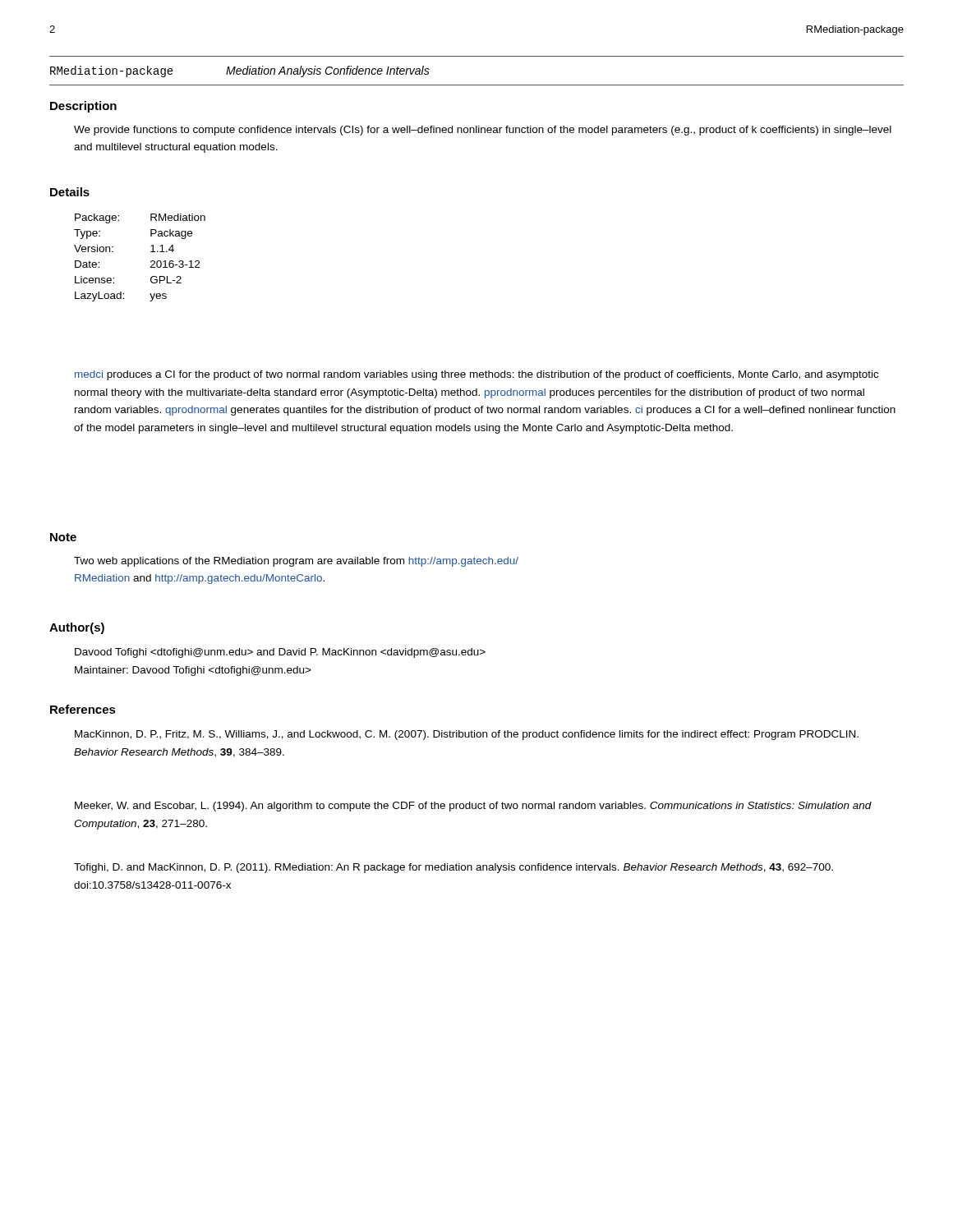
Task: Point to the block beginning "Meeker, W. and"
Action: tap(472, 814)
